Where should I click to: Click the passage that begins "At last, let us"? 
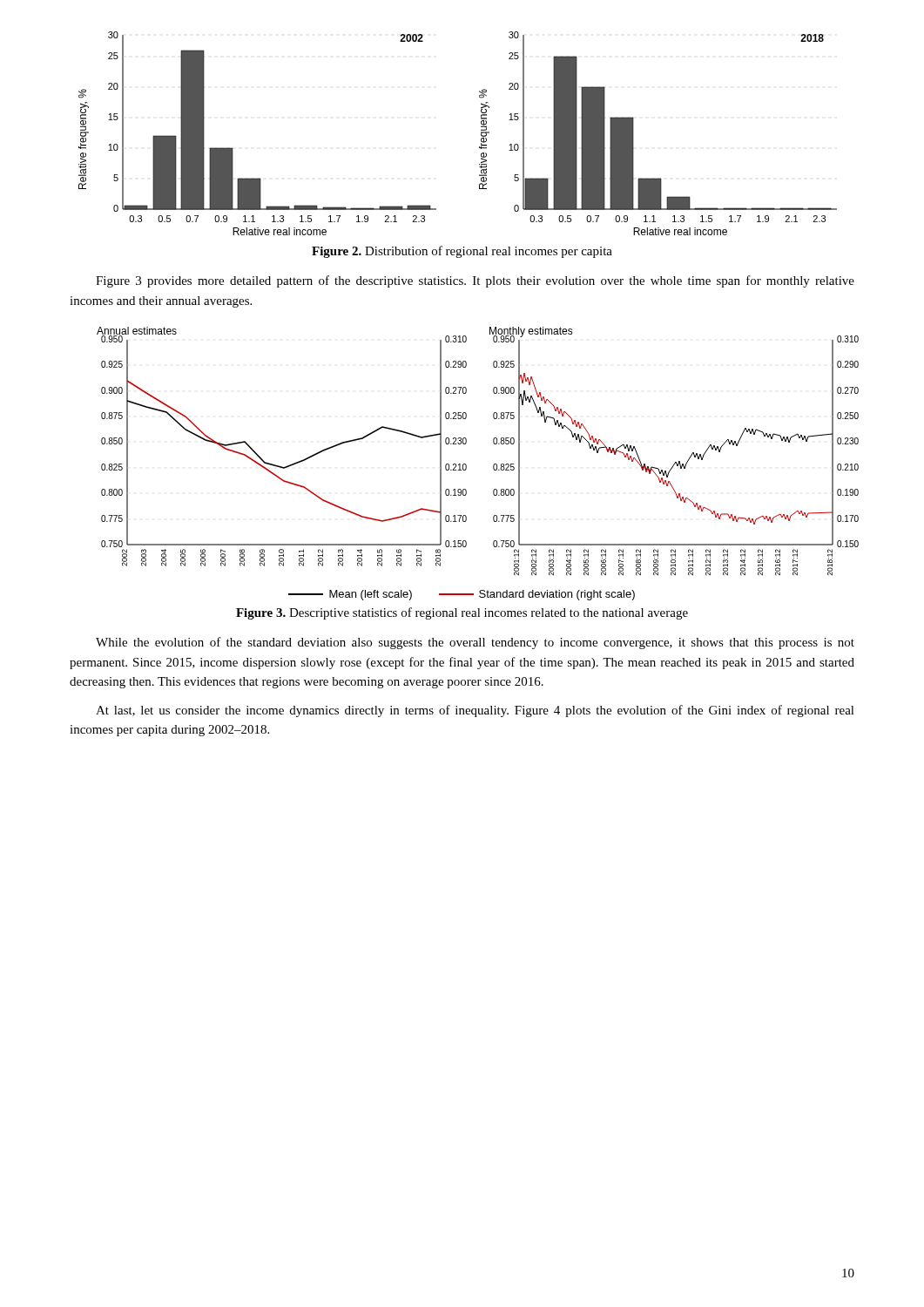click(x=462, y=720)
